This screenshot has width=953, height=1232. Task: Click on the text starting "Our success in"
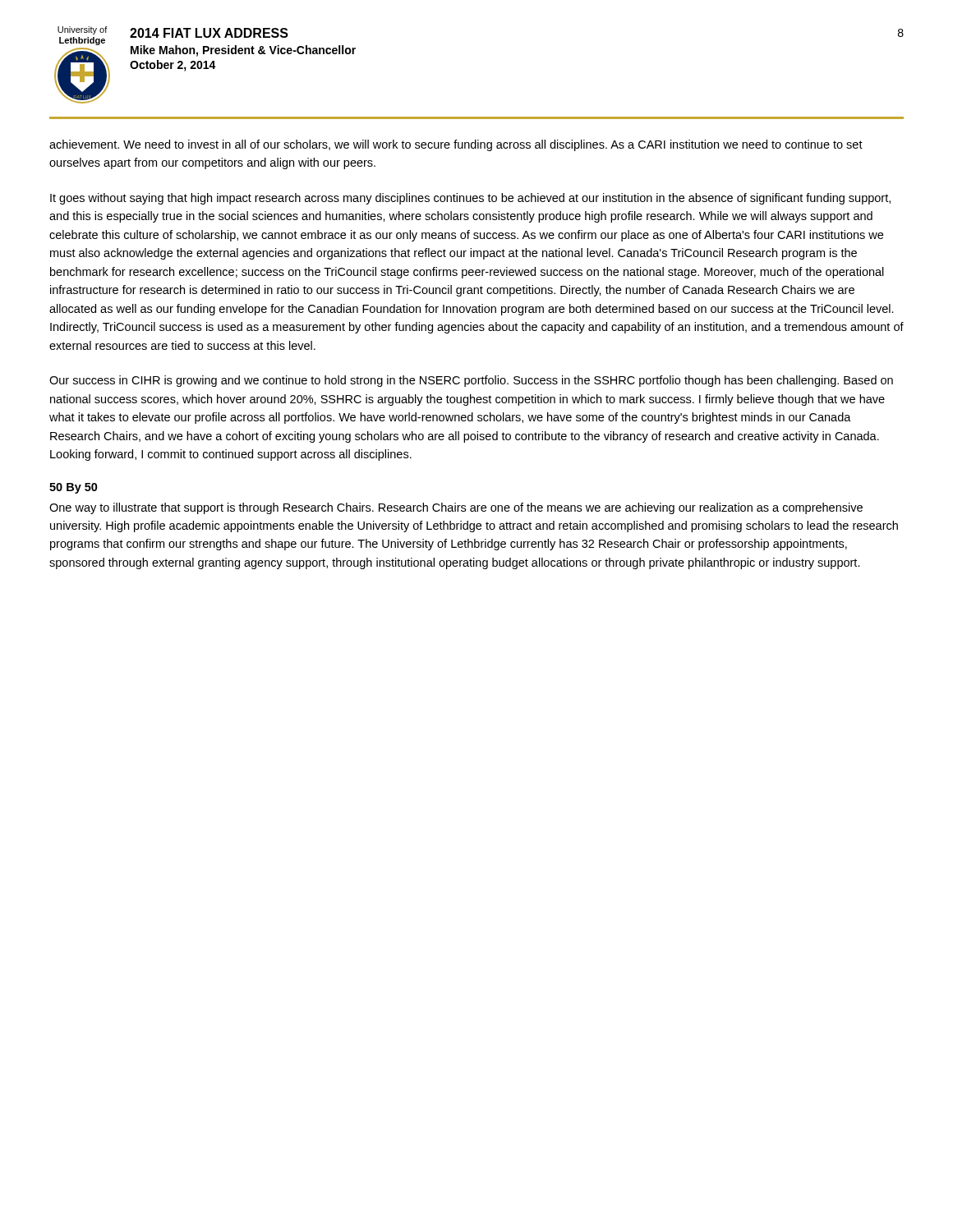coord(471,417)
